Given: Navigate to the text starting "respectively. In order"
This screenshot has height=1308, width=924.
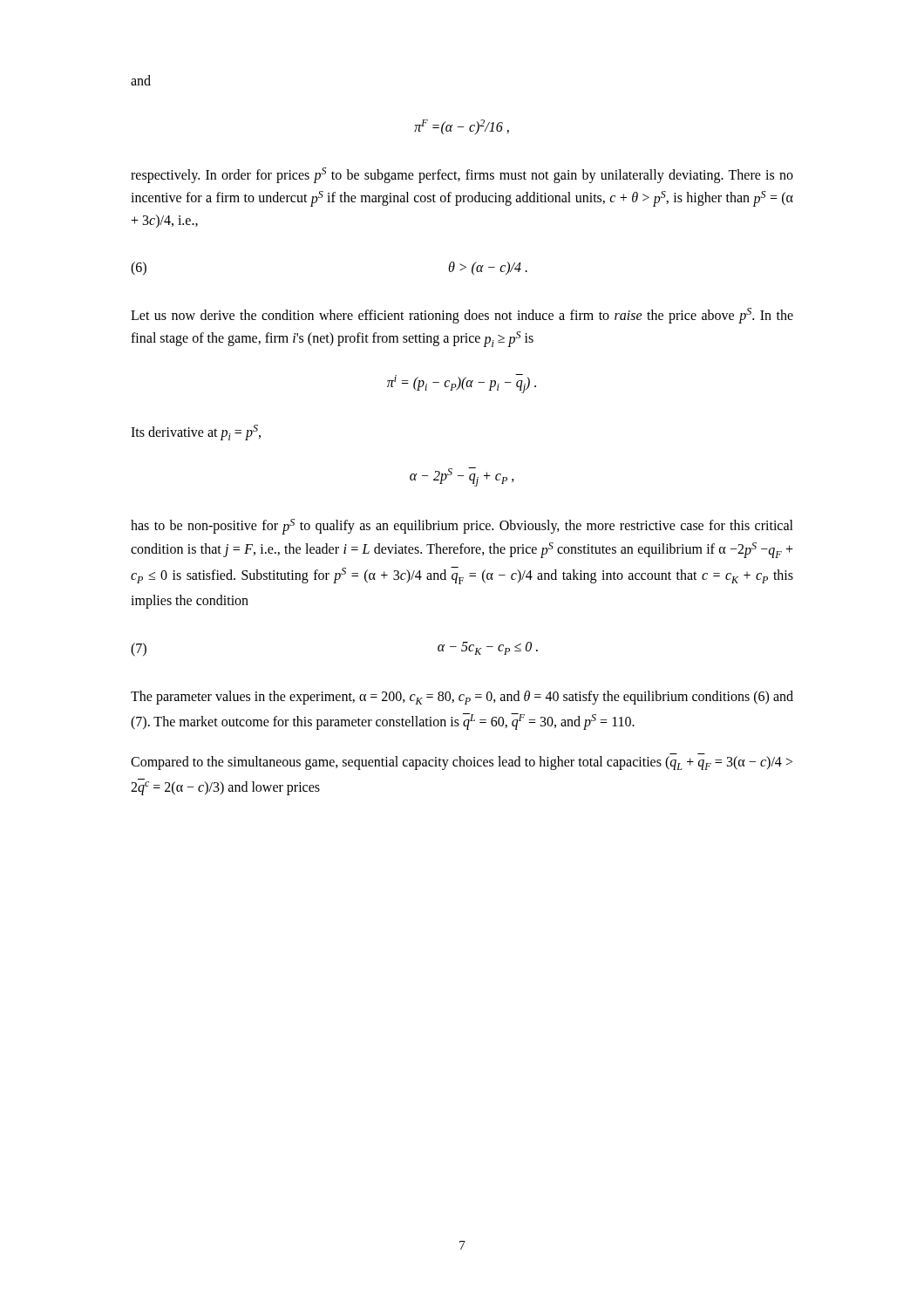Looking at the screenshot, I should [x=462, y=196].
